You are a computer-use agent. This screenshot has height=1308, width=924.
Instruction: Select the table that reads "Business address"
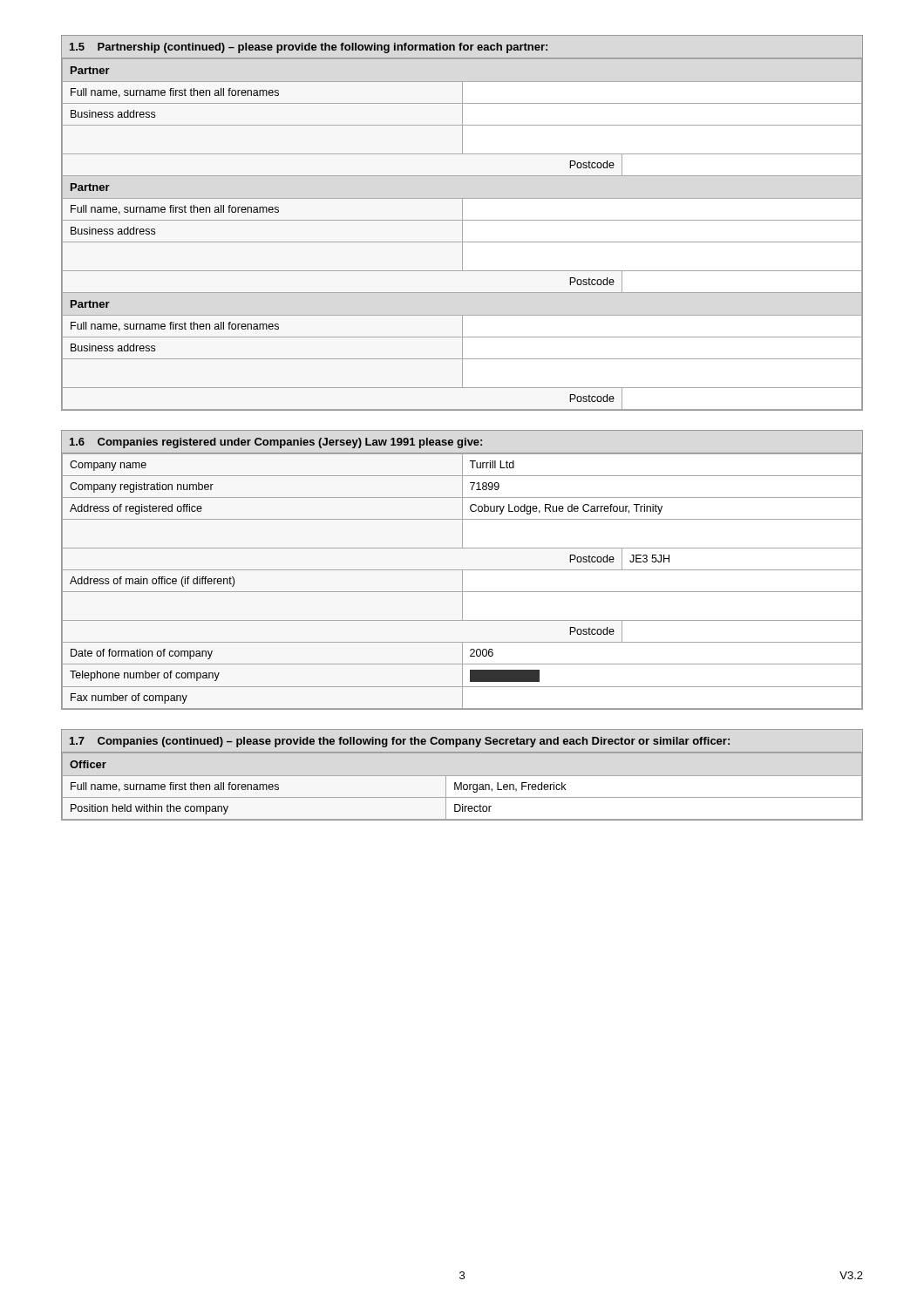(462, 223)
